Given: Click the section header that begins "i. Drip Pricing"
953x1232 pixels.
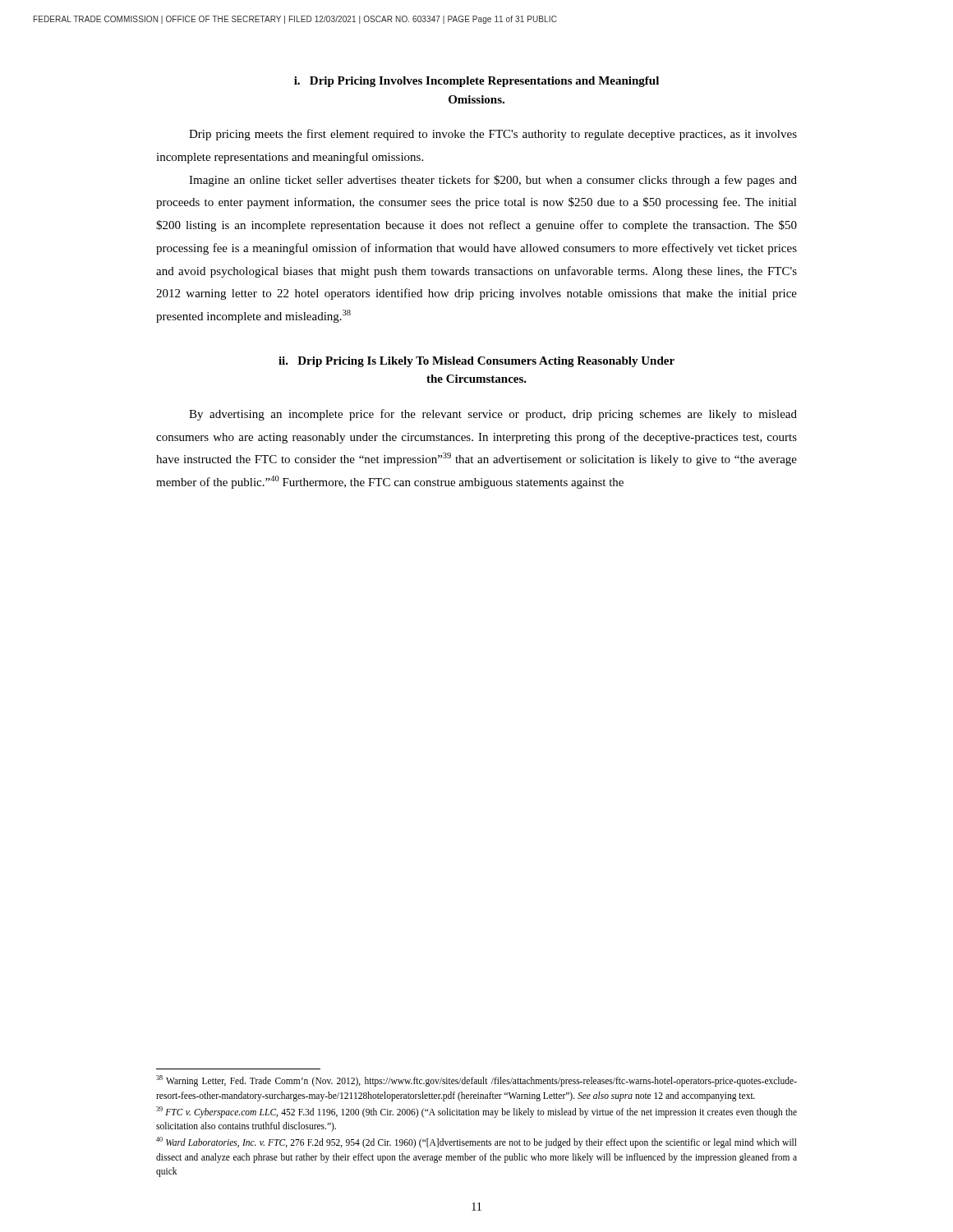Looking at the screenshot, I should pyautogui.click(x=476, y=90).
